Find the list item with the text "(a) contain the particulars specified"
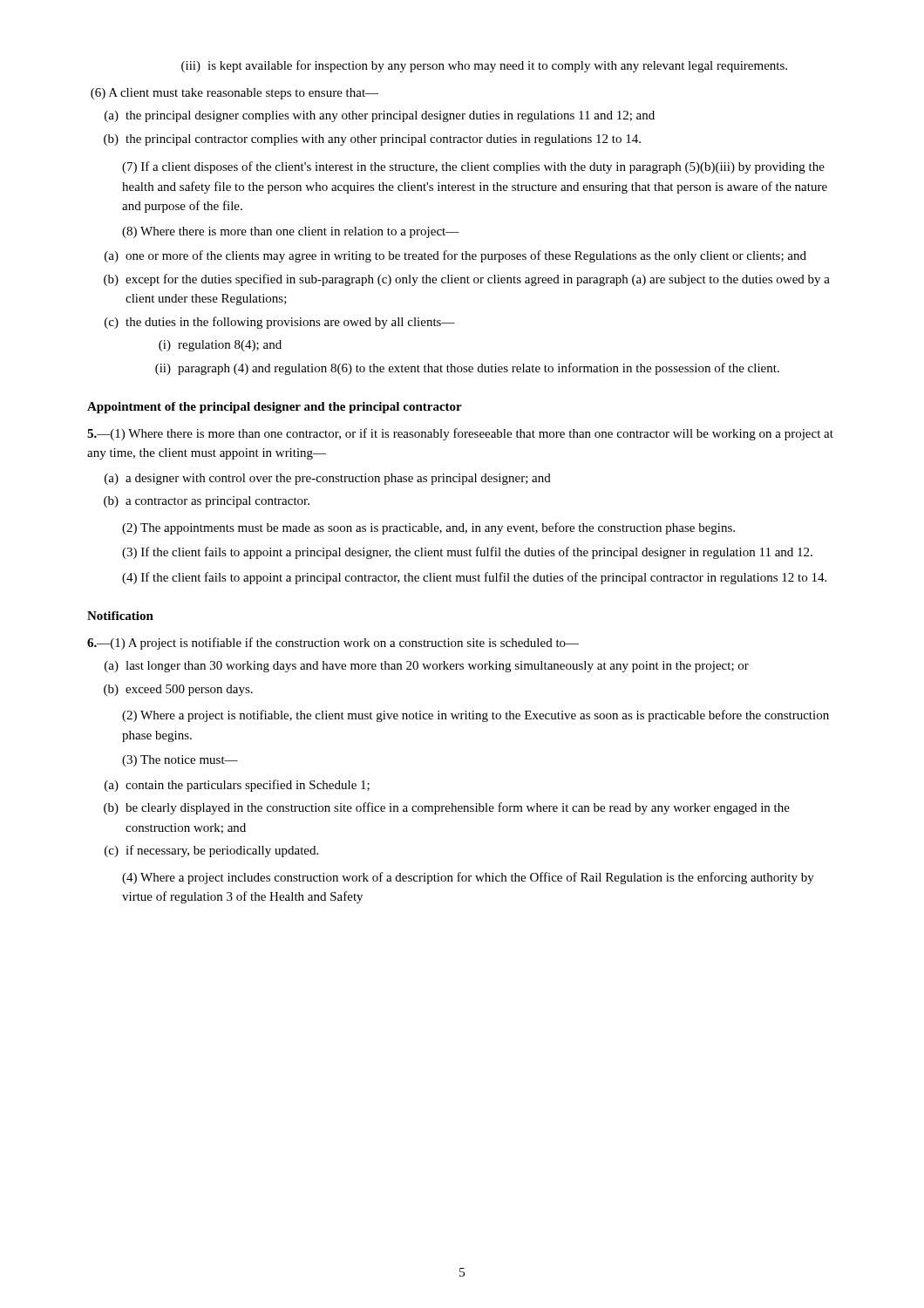Image resolution: width=924 pixels, height=1308 pixels. tap(237, 786)
